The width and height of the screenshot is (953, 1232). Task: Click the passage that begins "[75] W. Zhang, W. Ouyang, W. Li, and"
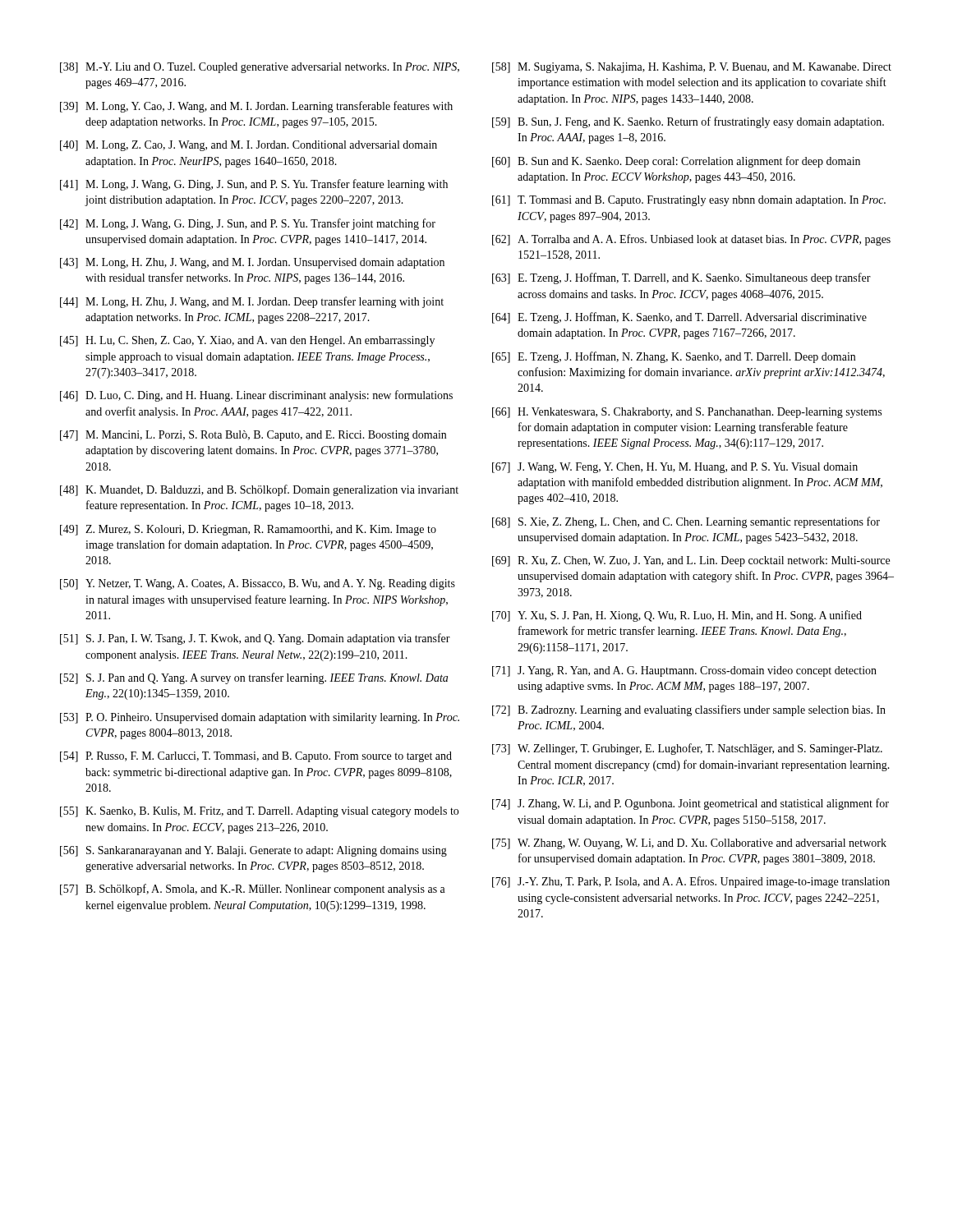(693, 851)
